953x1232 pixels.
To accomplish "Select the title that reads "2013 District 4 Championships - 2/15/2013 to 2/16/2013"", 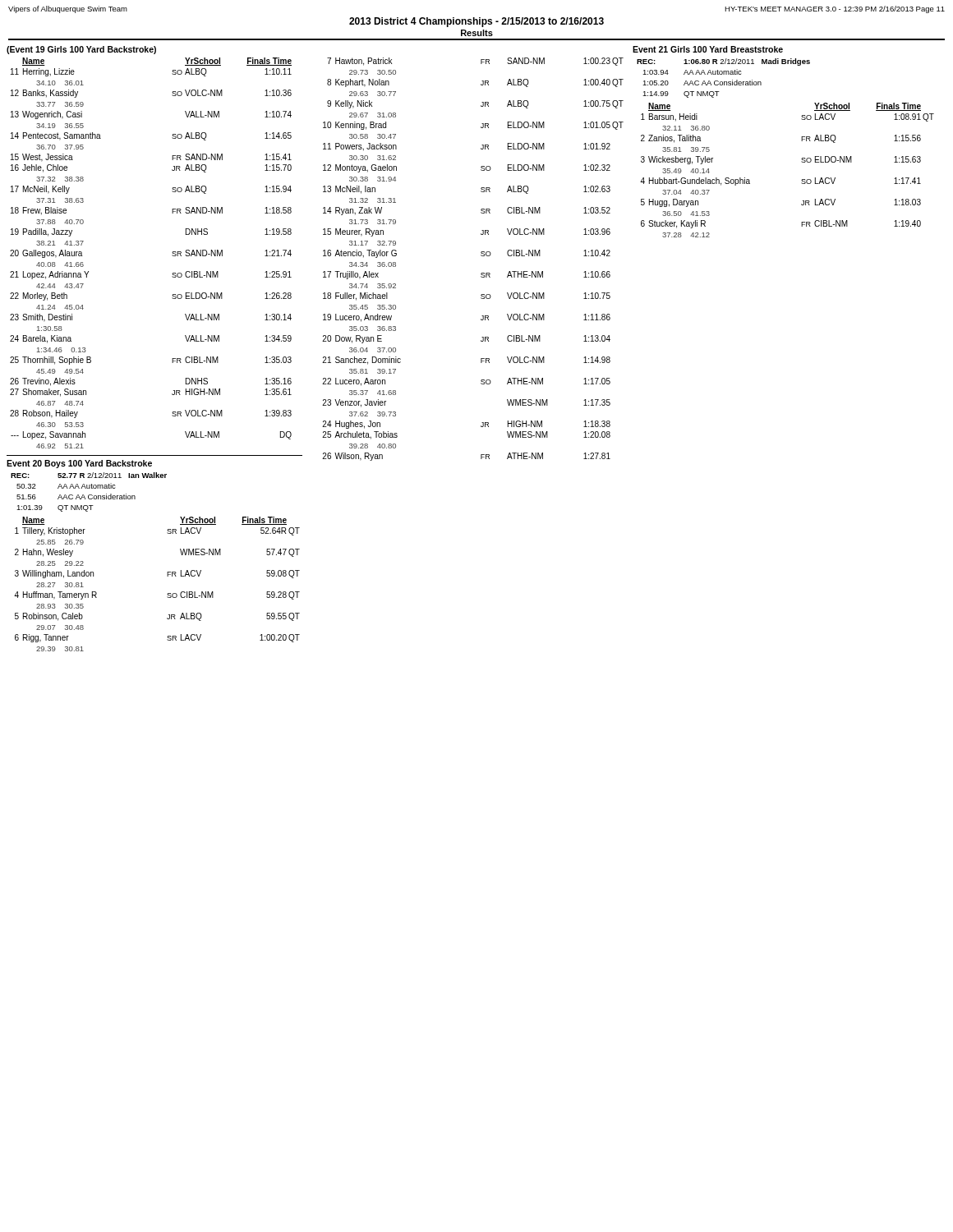I will (x=476, y=21).
